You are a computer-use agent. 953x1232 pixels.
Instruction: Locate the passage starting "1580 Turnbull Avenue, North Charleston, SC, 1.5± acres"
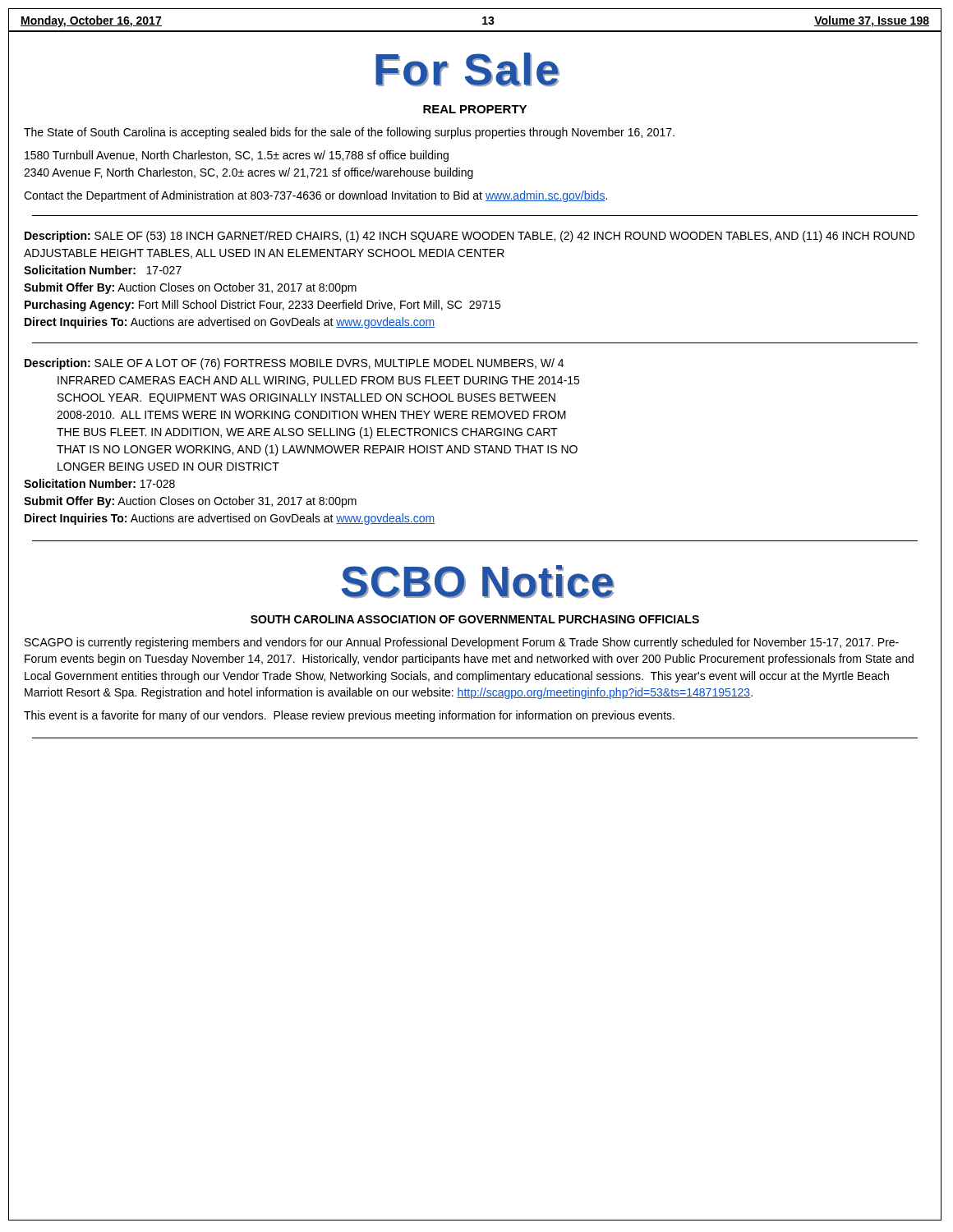click(249, 164)
